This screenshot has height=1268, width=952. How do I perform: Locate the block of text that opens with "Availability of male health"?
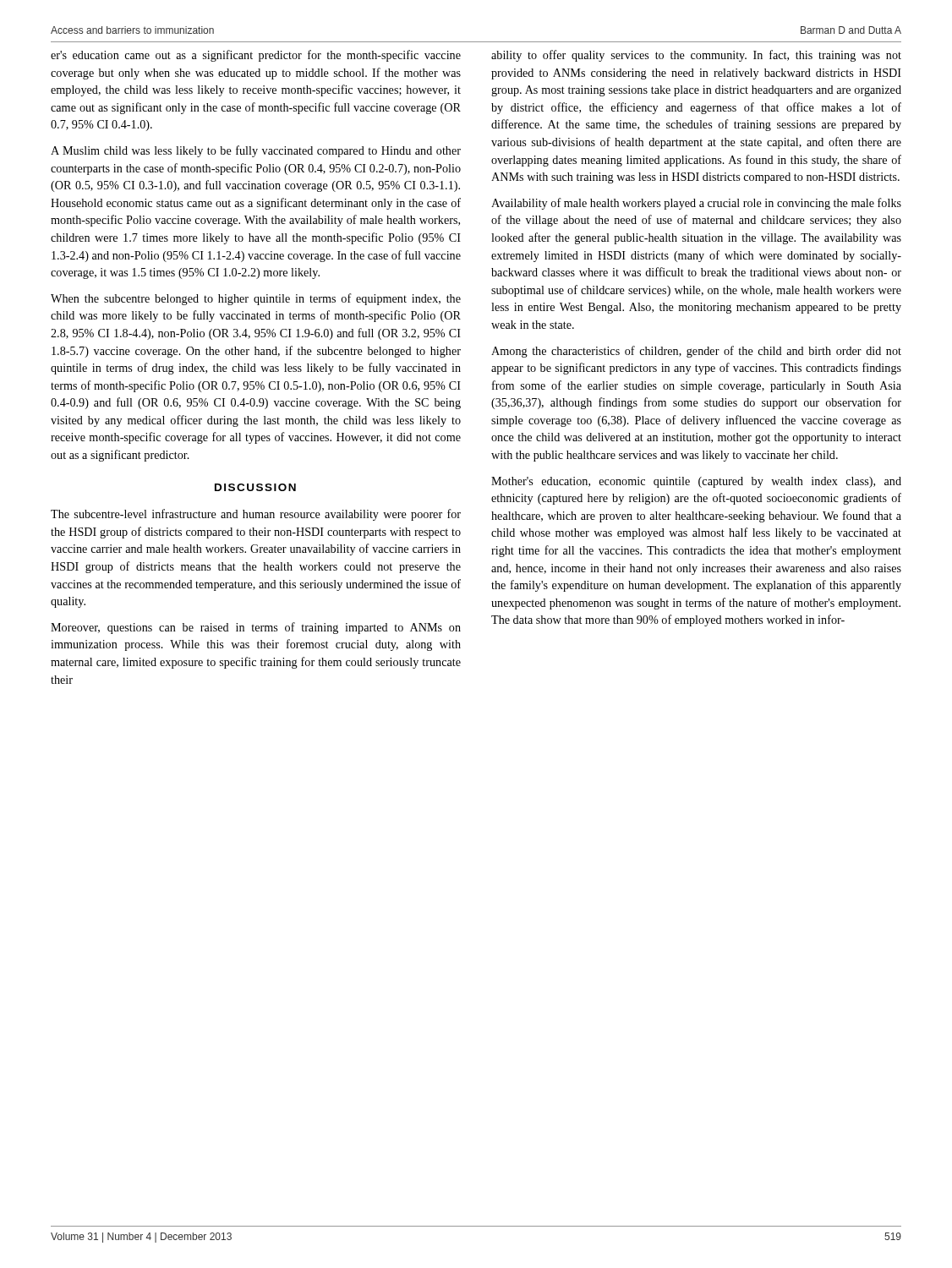696,264
